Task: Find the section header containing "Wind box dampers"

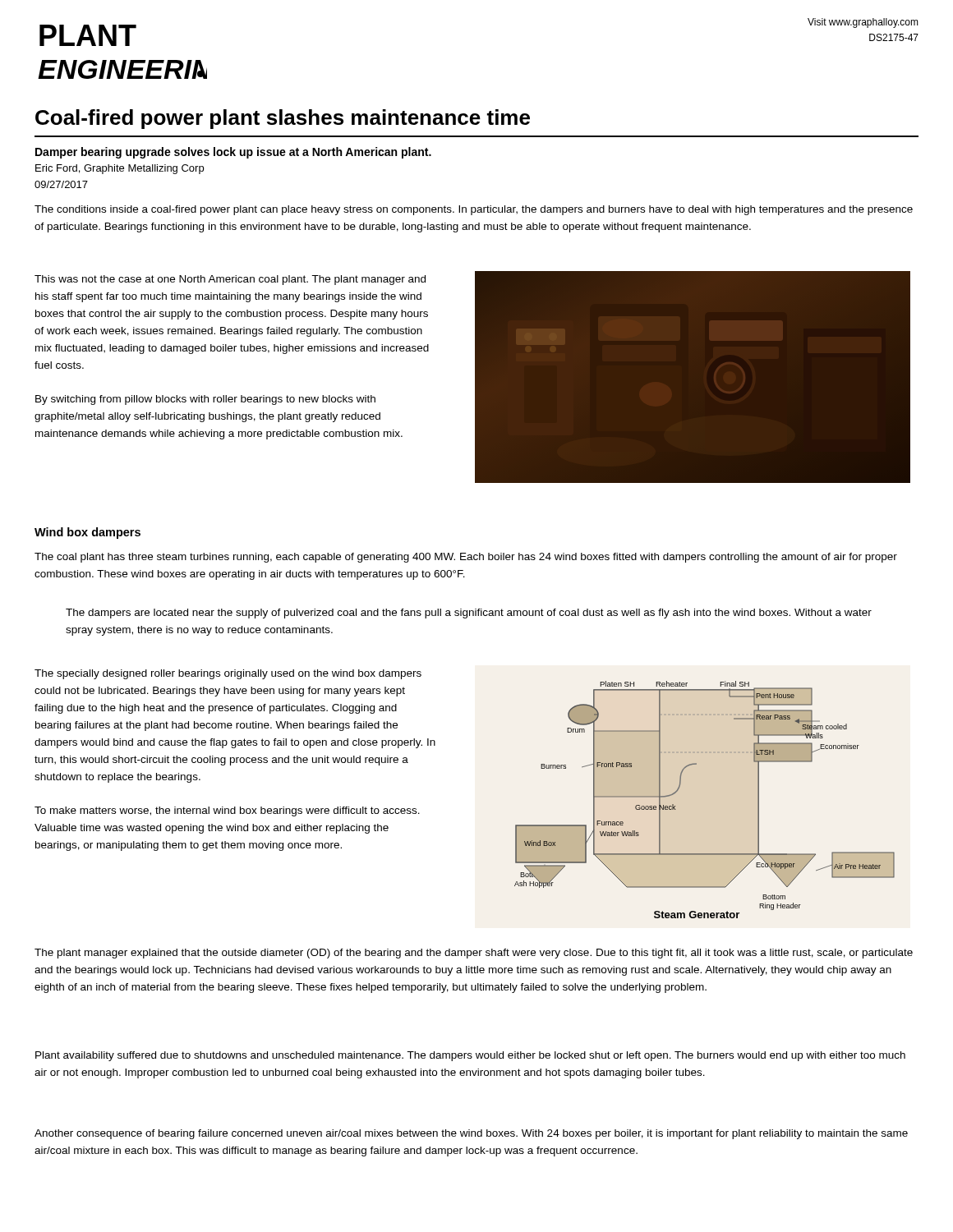Action: click(x=88, y=532)
